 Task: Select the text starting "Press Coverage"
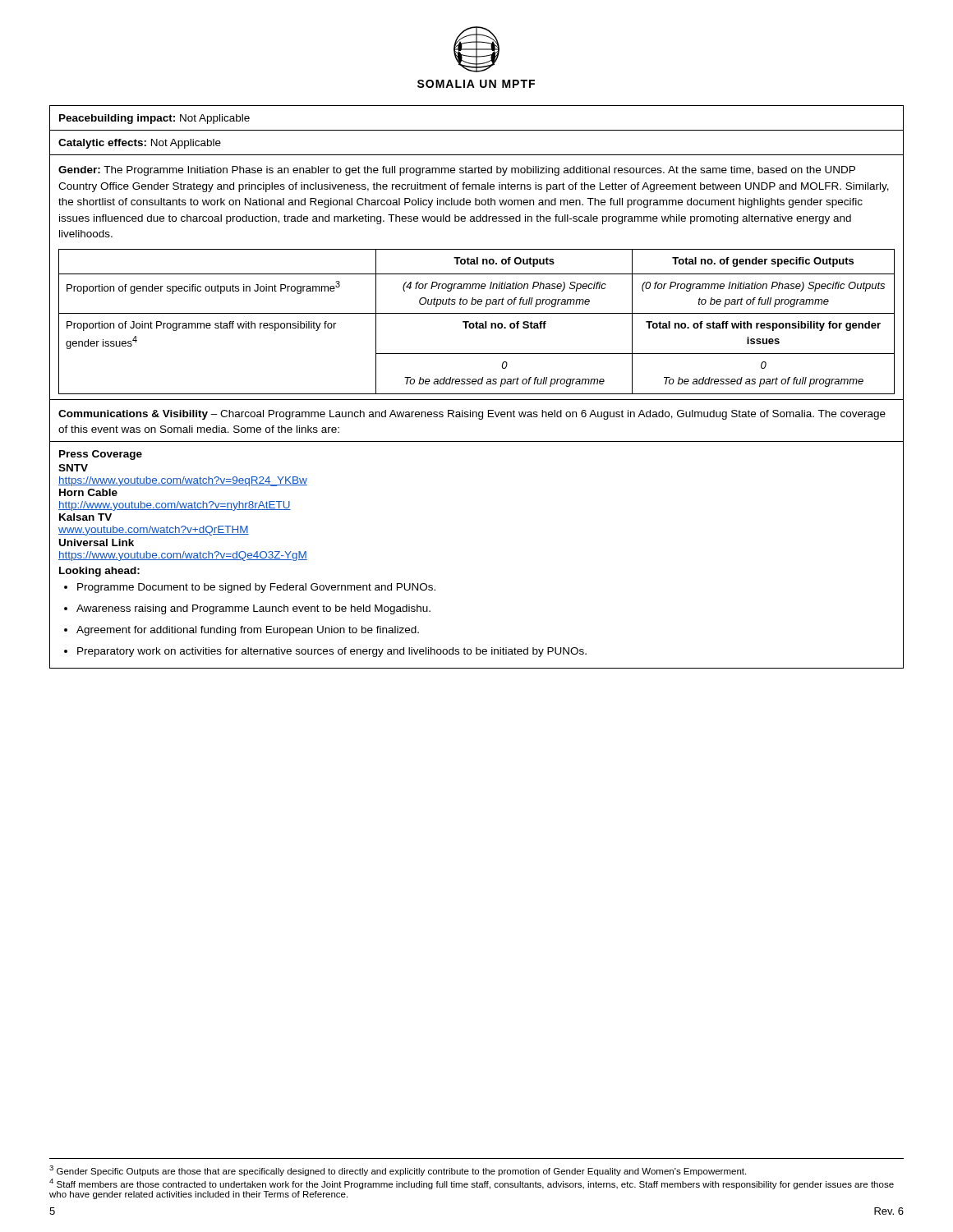pos(100,454)
